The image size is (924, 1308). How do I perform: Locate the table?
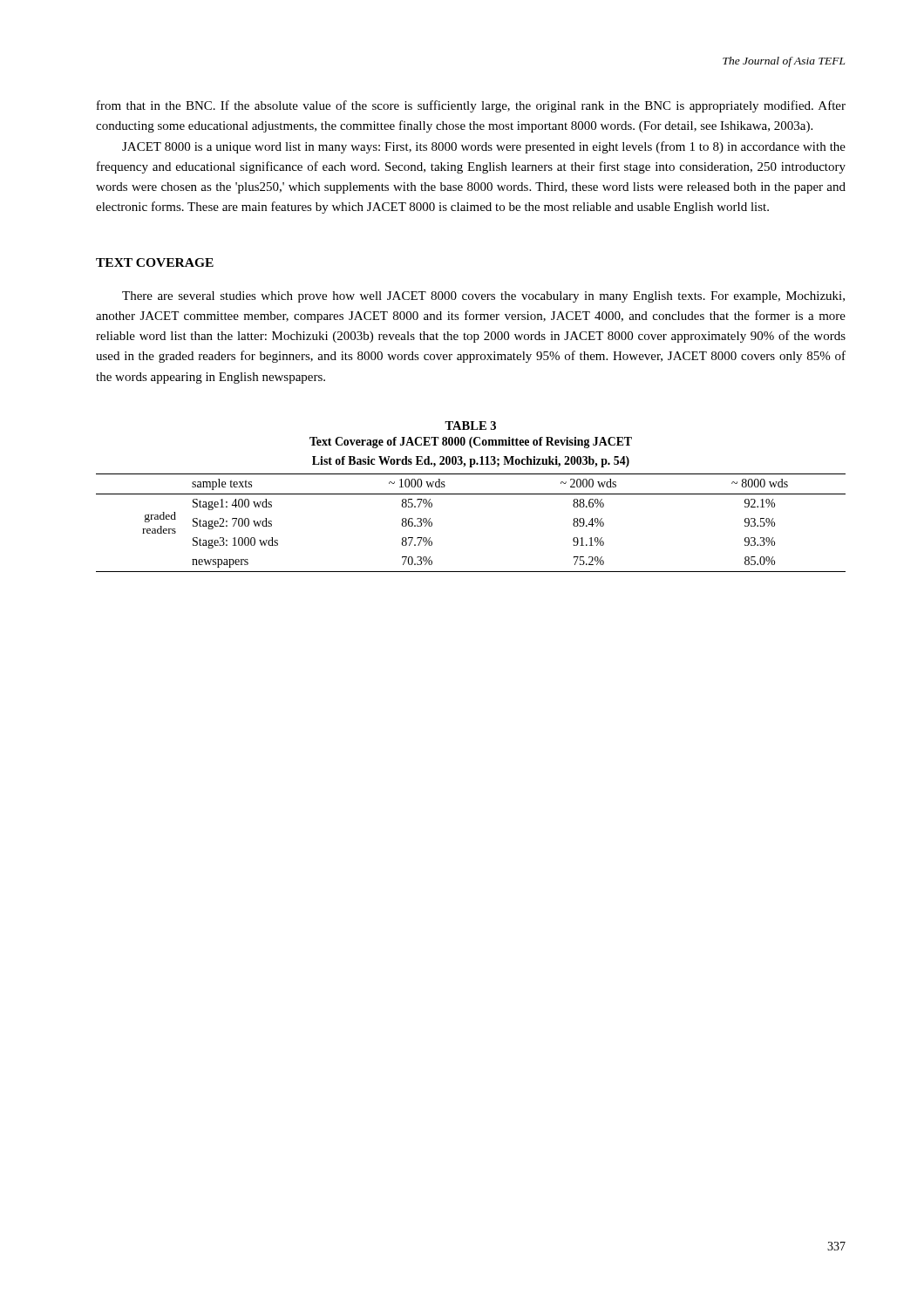tap(471, 523)
